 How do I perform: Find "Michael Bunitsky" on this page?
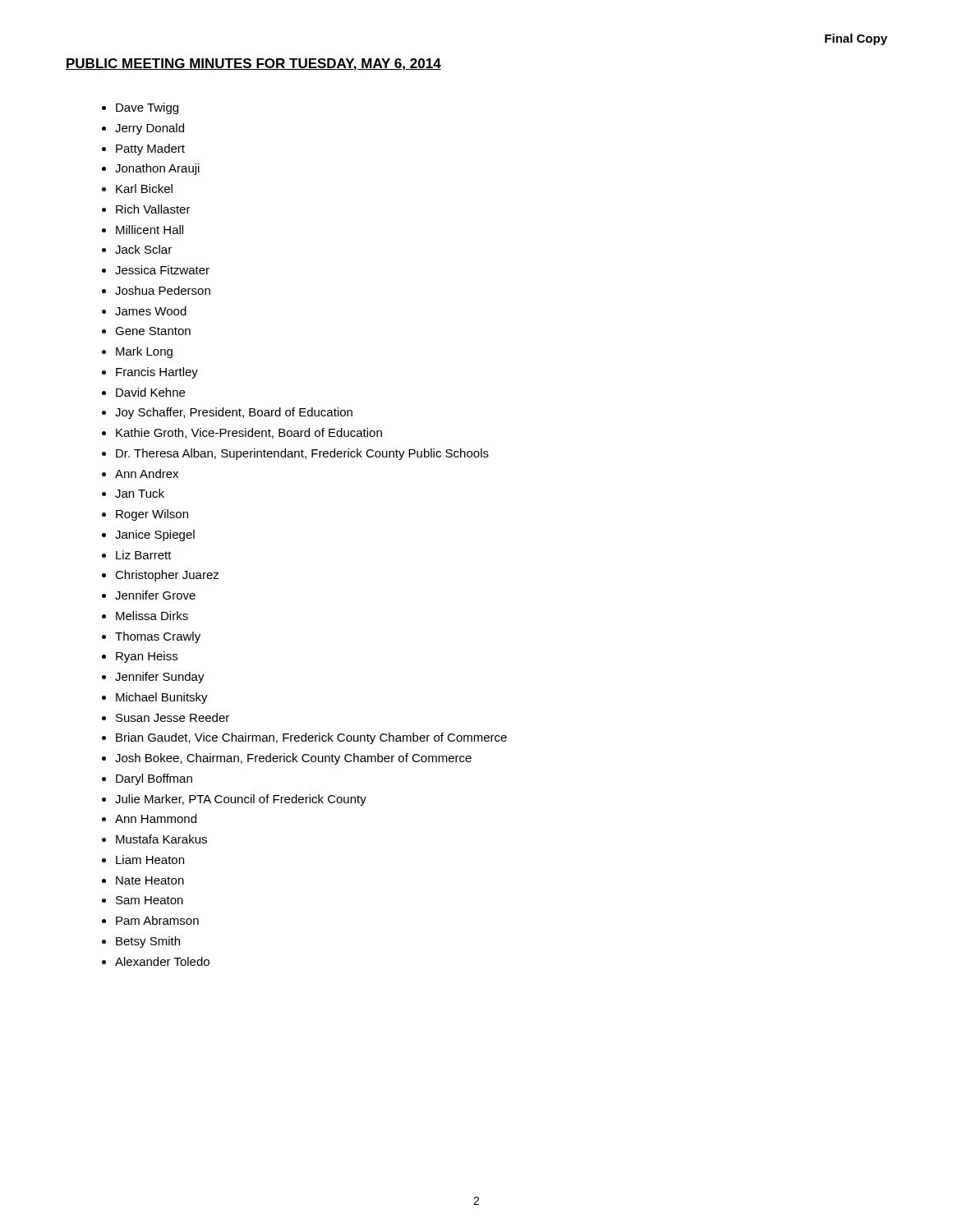(161, 697)
